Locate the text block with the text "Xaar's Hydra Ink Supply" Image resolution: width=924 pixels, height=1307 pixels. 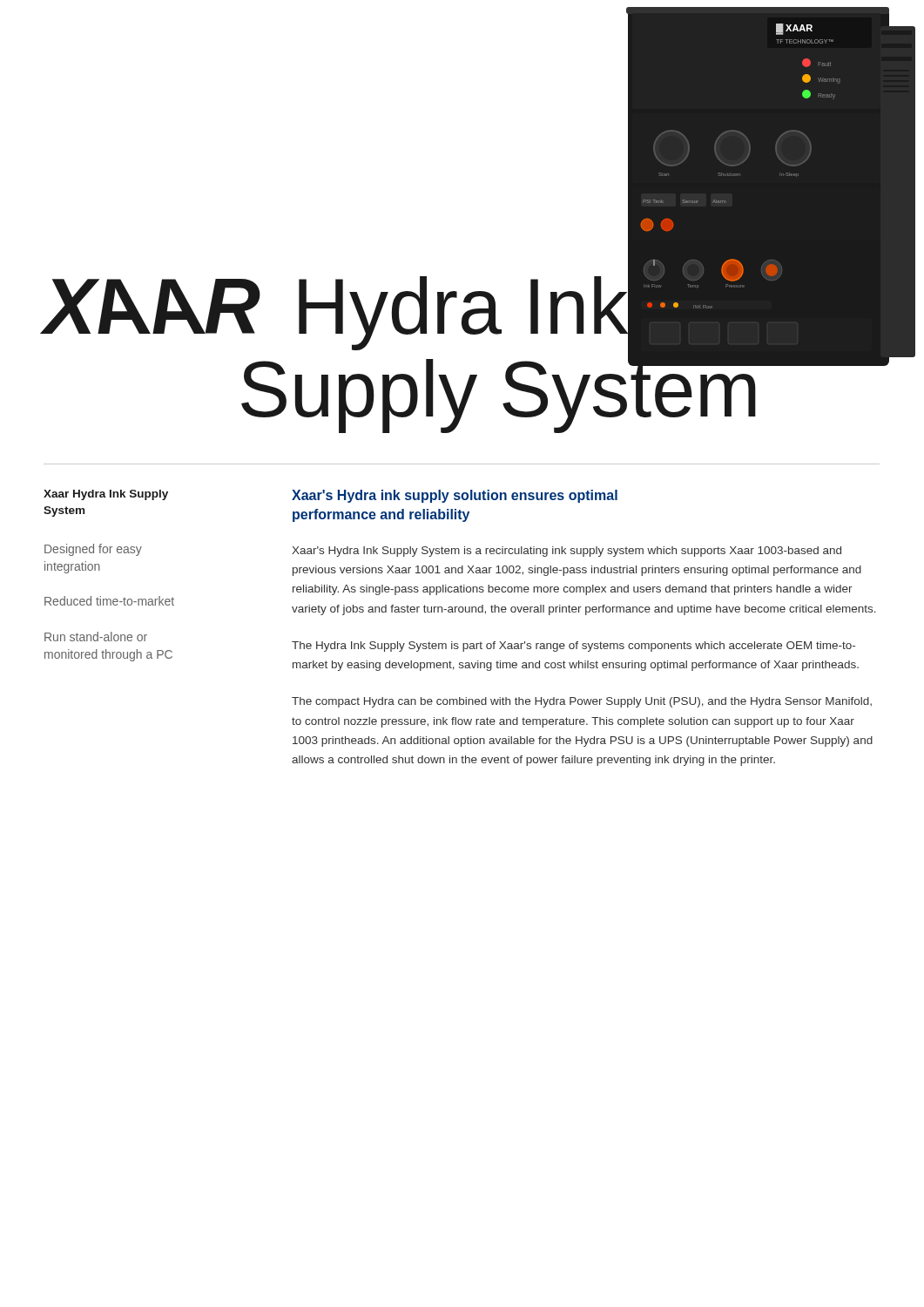point(584,579)
